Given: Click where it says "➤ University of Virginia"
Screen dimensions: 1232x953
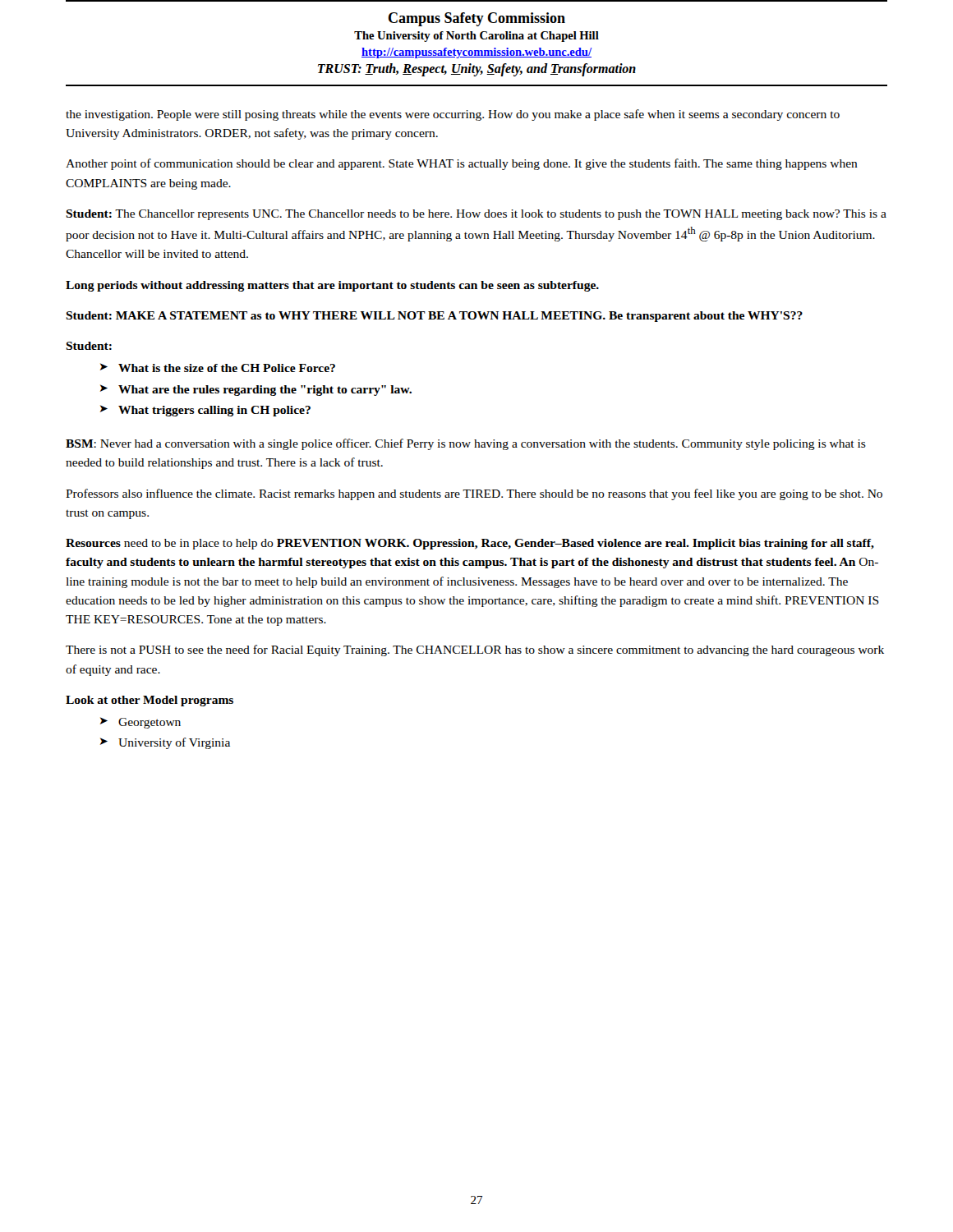Looking at the screenshot, I should (x=164, y=743).
